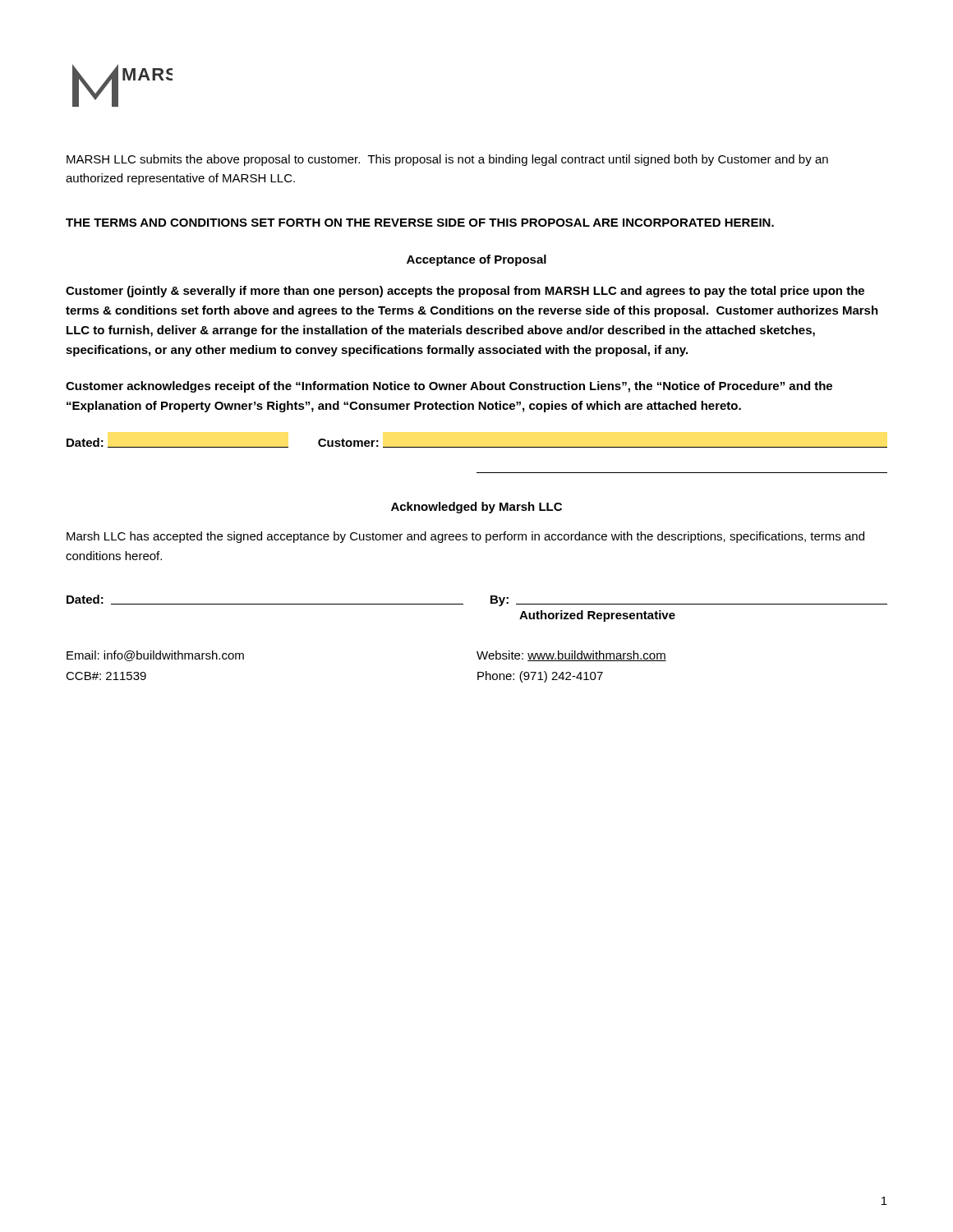Screen dimensions: 1232x953
Task: Locate the section header that reads "THE TERMS AND"
Action: [x=420, y=222]
